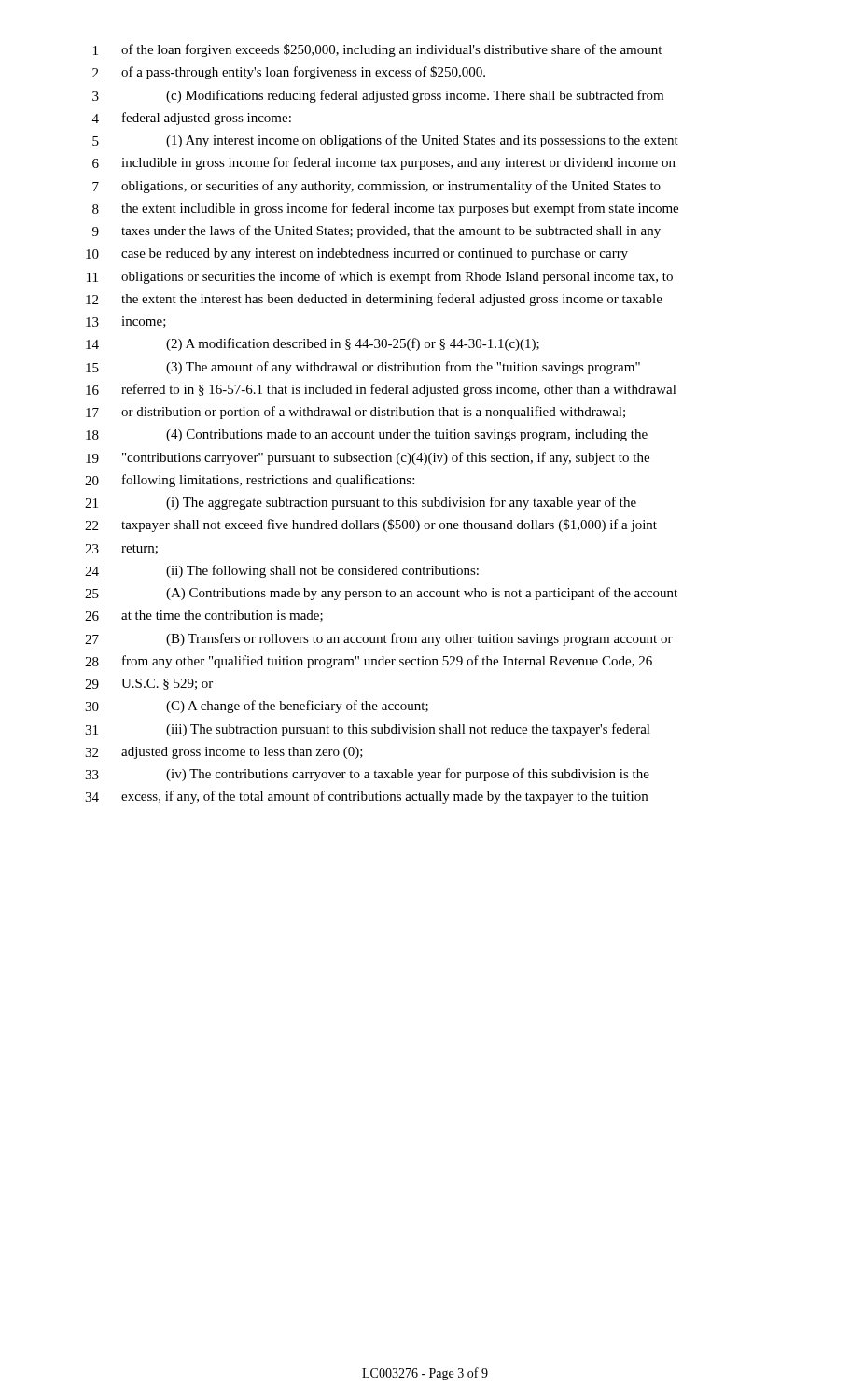
Task: Select the region starting "5 (1) Any interest"
Action: tap(425, 141)
